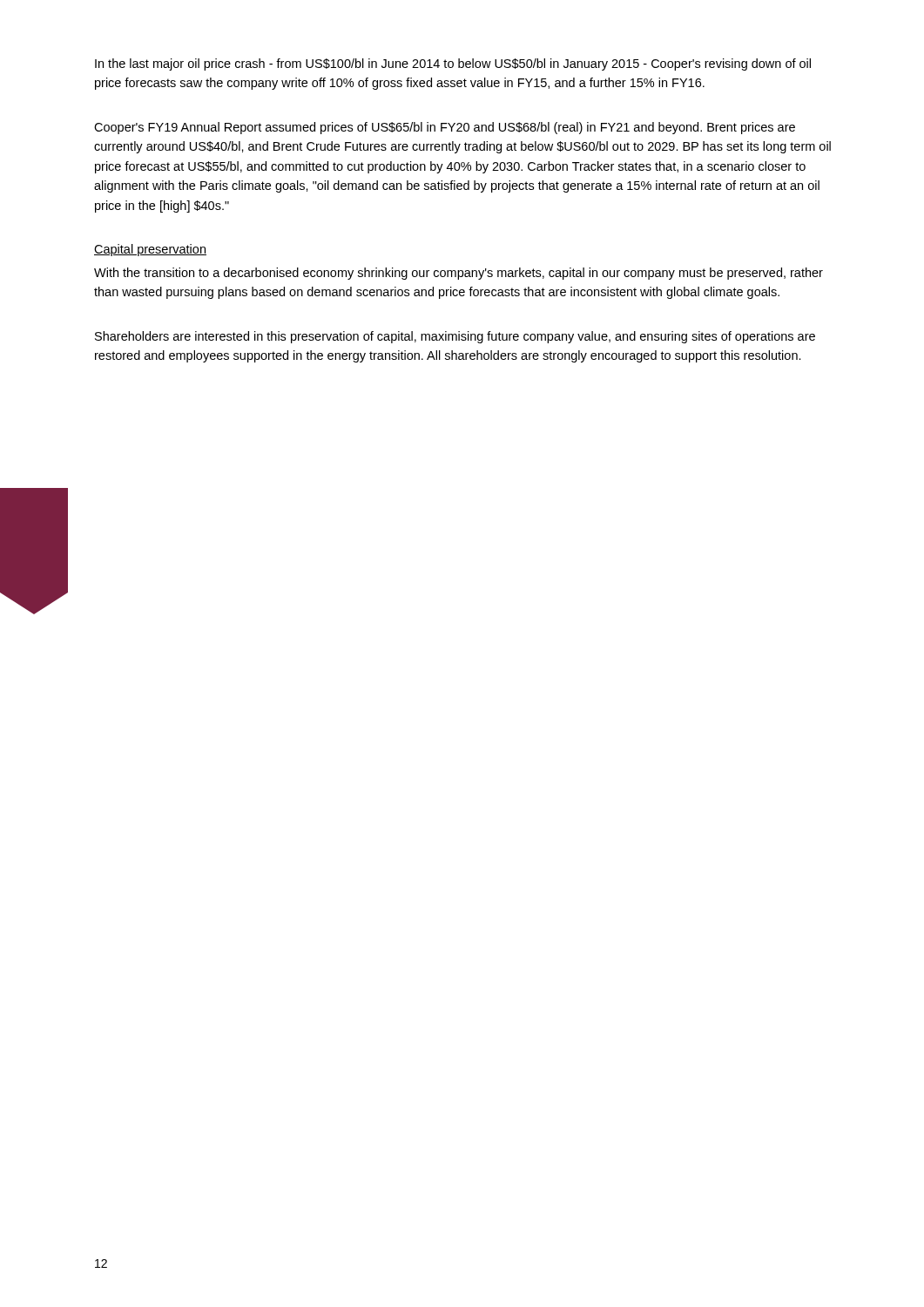Viewport: 924px width, 1307px height.
Task: Select the text block containing "Cooper's FY19 Annual Report assumed prices of US$65/bl"
Action: [x=463, y=166]
